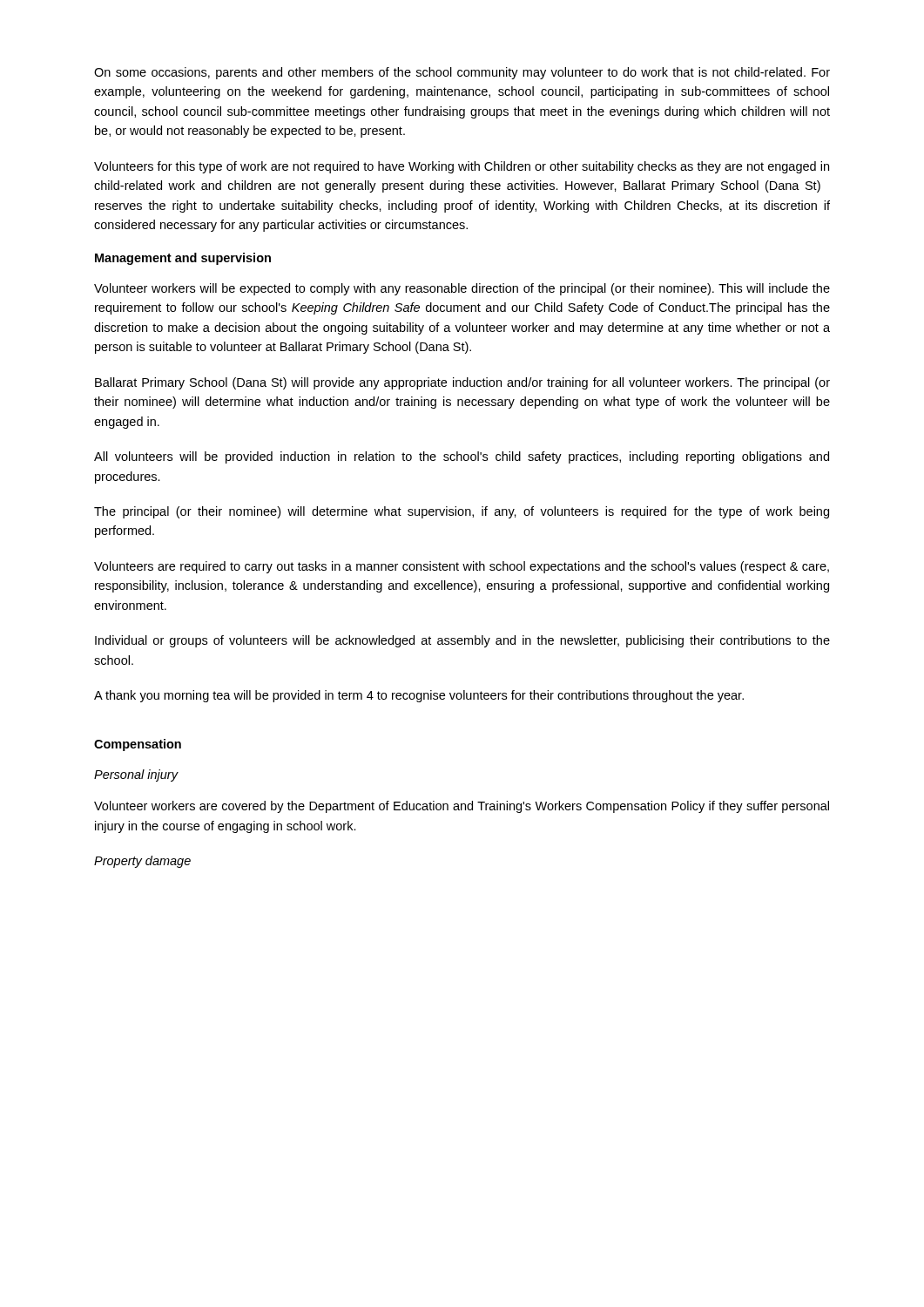Screen dimensions: 1307x924
Task: Locate the region starting "The principal (or their"
Action: [462, 521]
